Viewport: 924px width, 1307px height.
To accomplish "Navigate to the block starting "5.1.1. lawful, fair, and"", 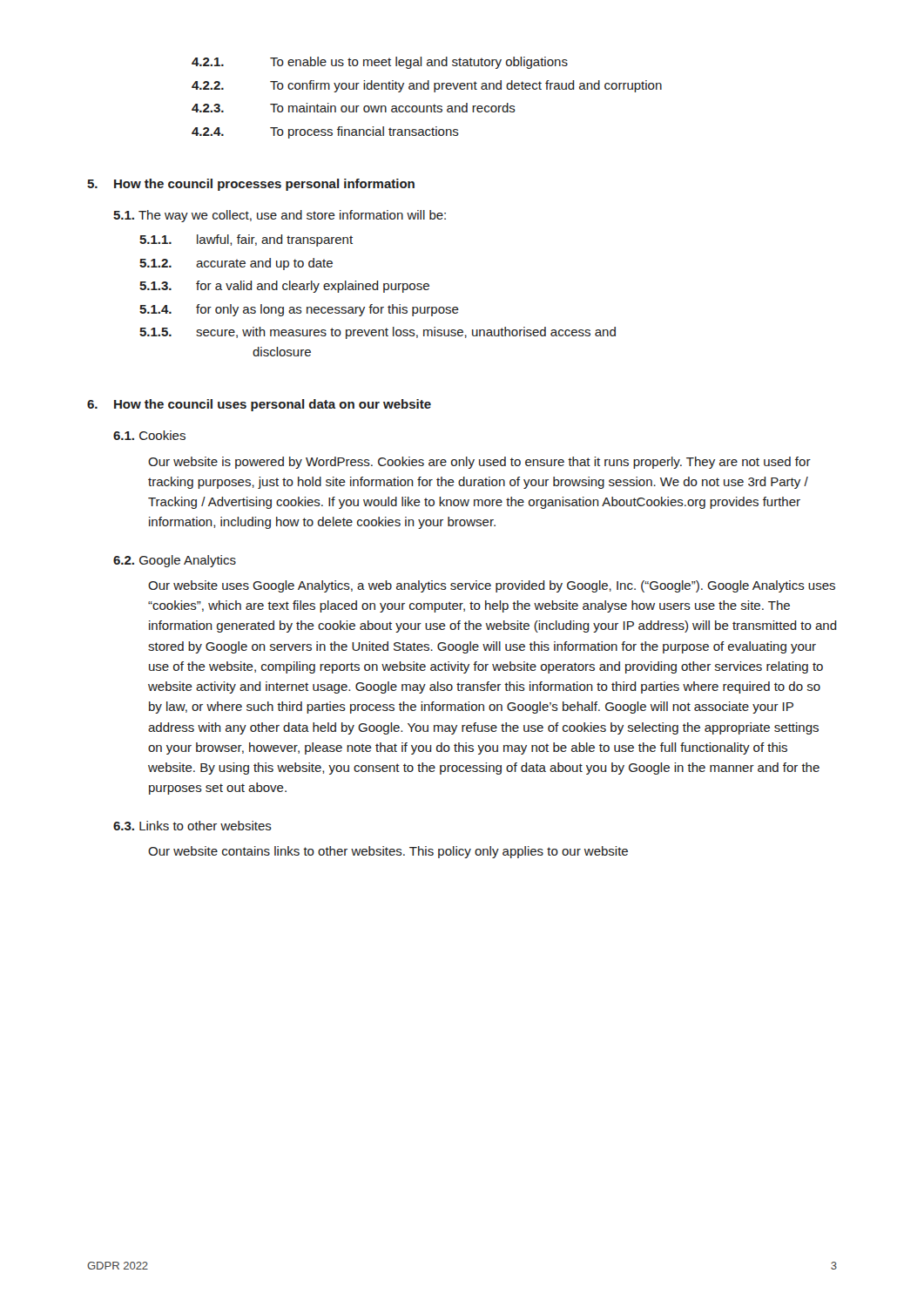I will (246, 240).
